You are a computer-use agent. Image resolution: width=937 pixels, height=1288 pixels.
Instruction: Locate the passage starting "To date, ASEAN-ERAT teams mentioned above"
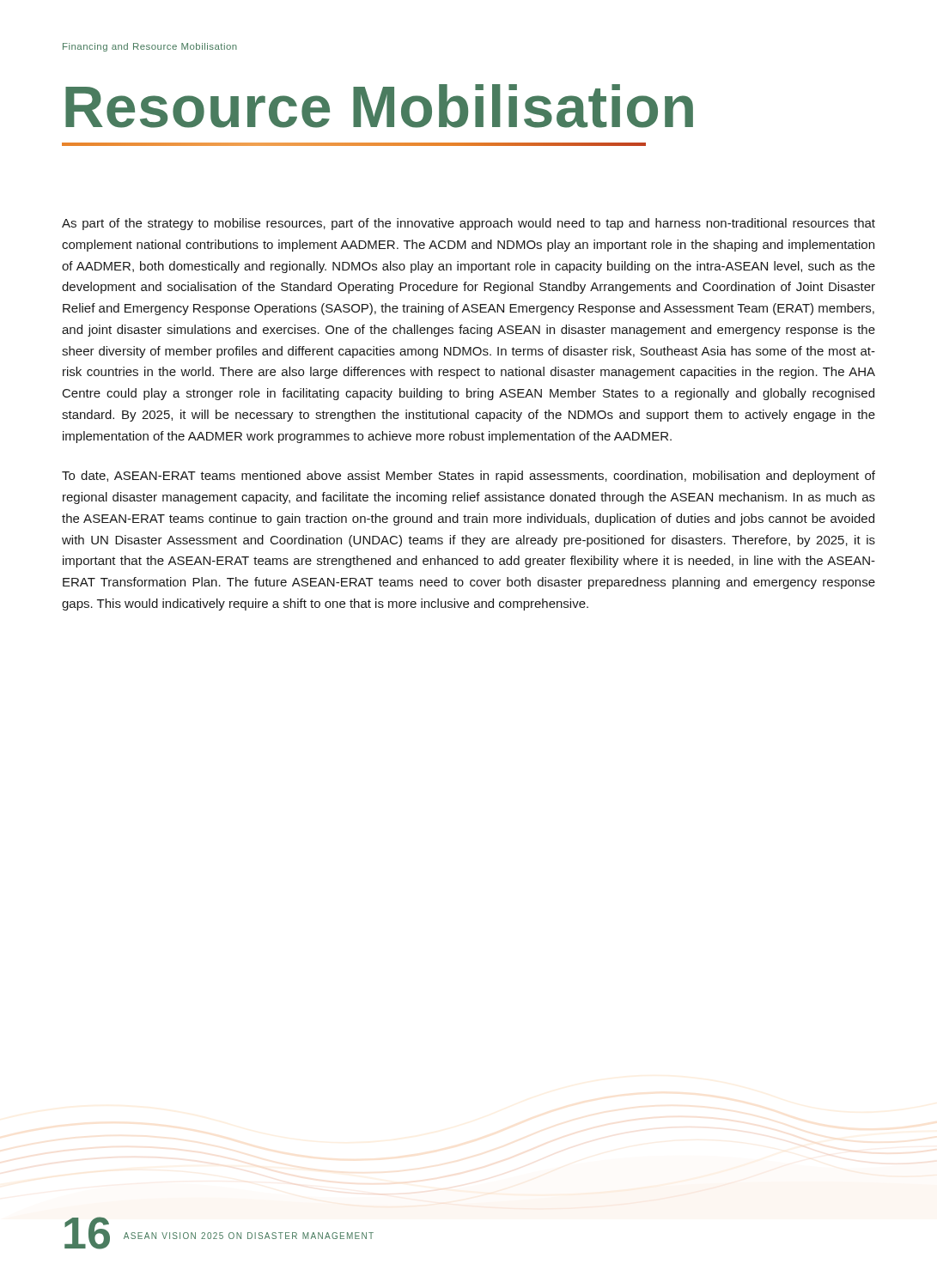point(468,540)
